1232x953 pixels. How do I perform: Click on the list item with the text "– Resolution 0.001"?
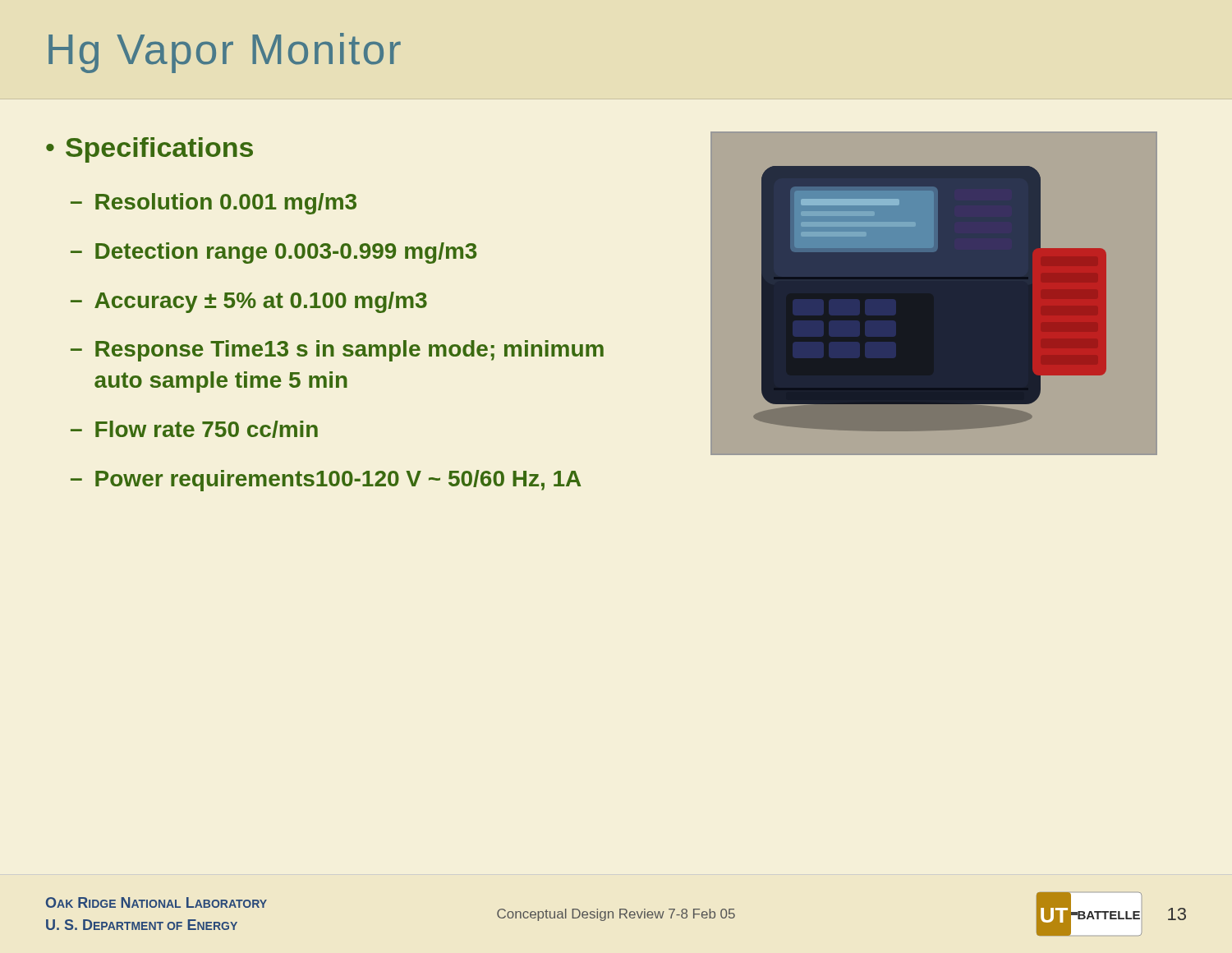[x=214, y=202]
